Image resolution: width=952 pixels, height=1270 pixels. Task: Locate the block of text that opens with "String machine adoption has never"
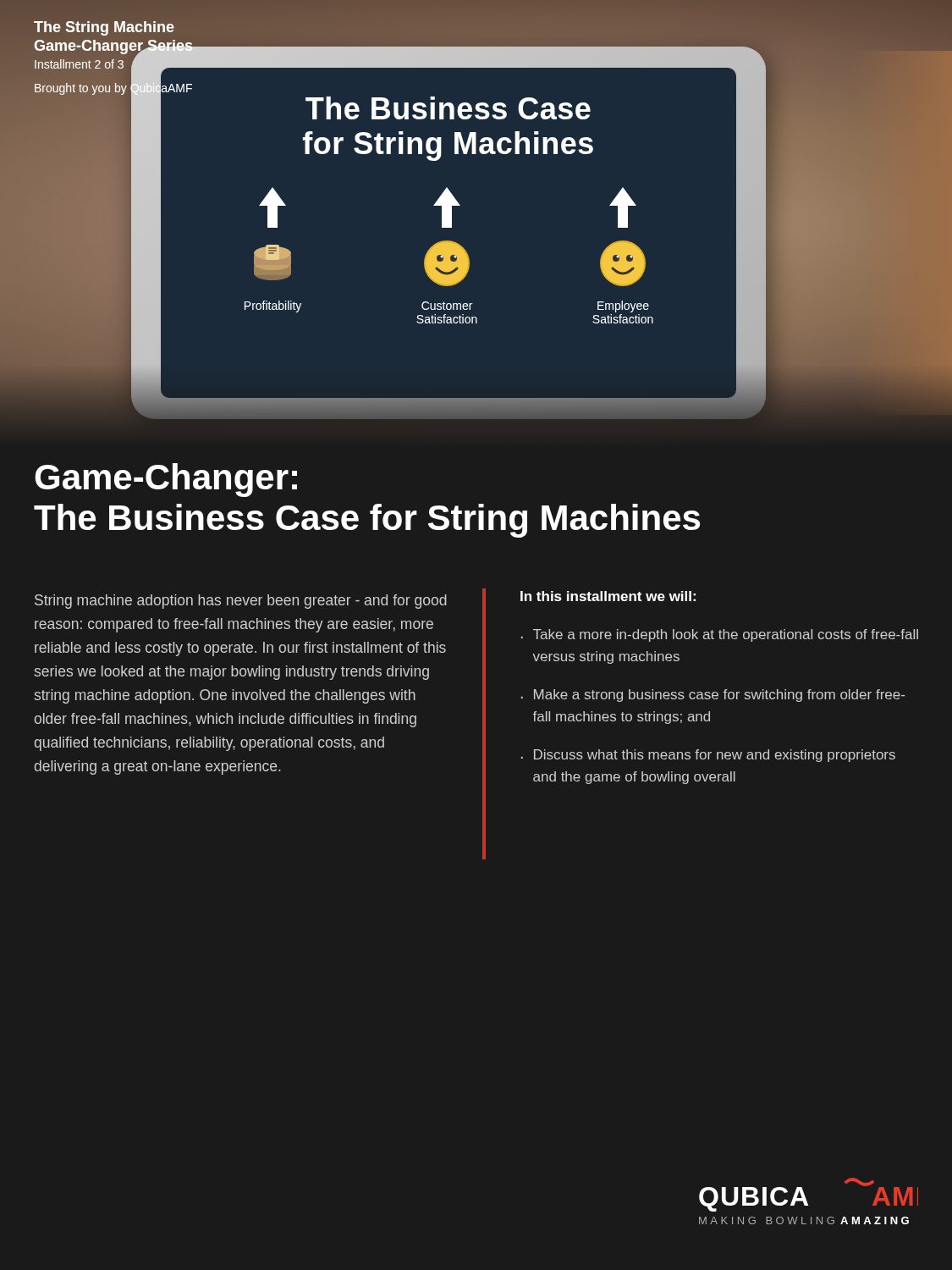(x=241, y=683)
